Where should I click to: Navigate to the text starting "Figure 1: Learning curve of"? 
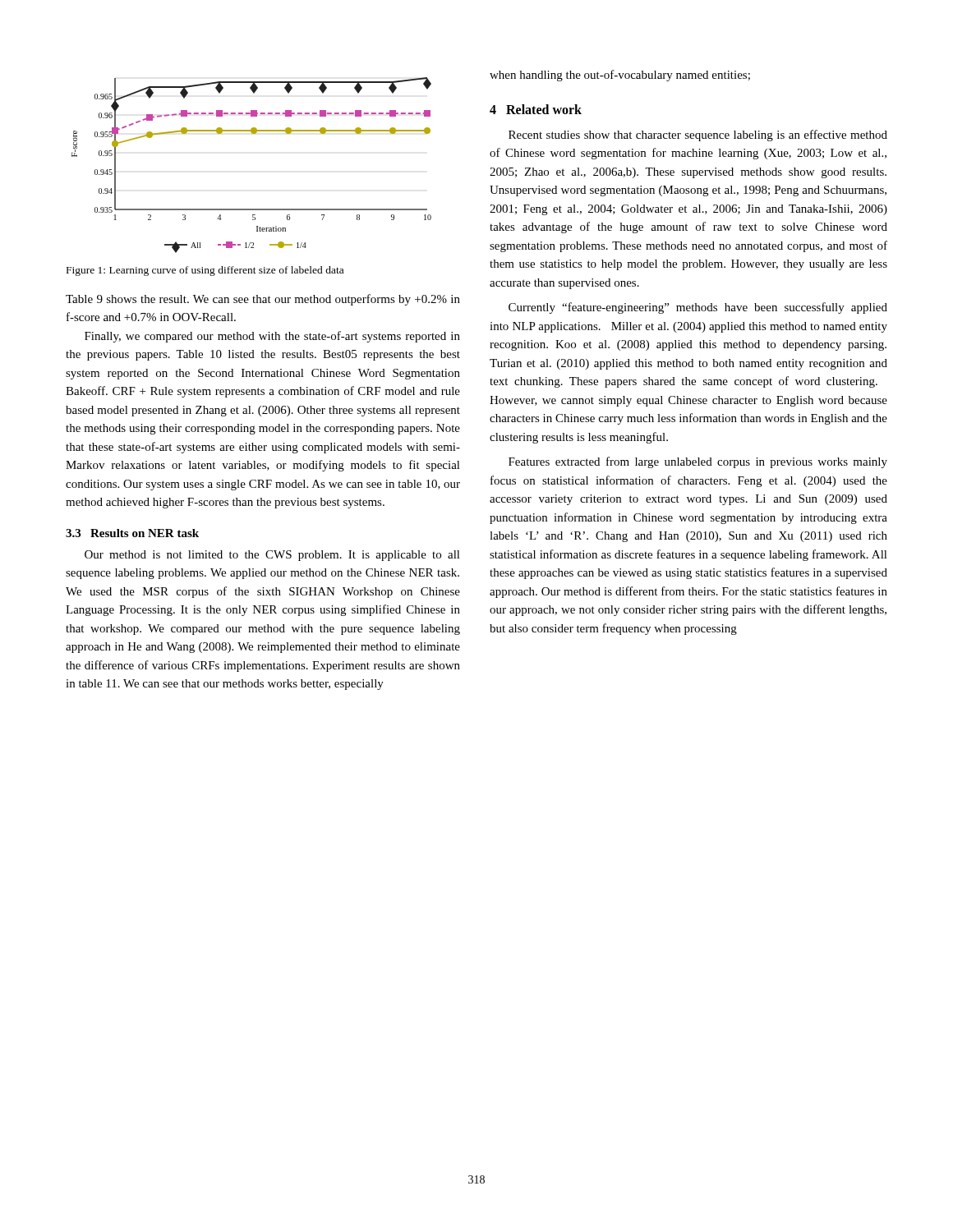pos(205,270)
